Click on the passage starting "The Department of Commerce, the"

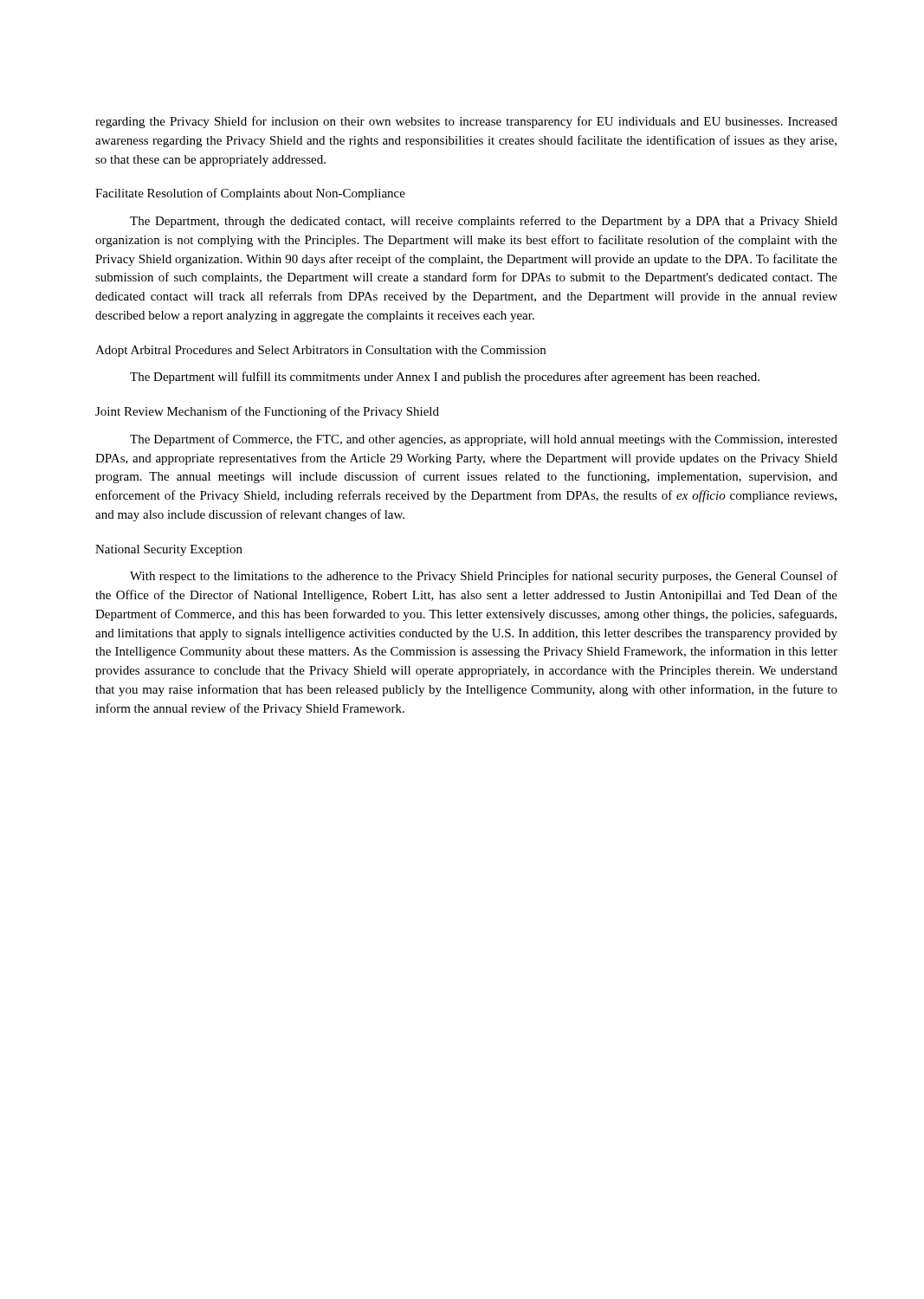click(x=466, y=477)
